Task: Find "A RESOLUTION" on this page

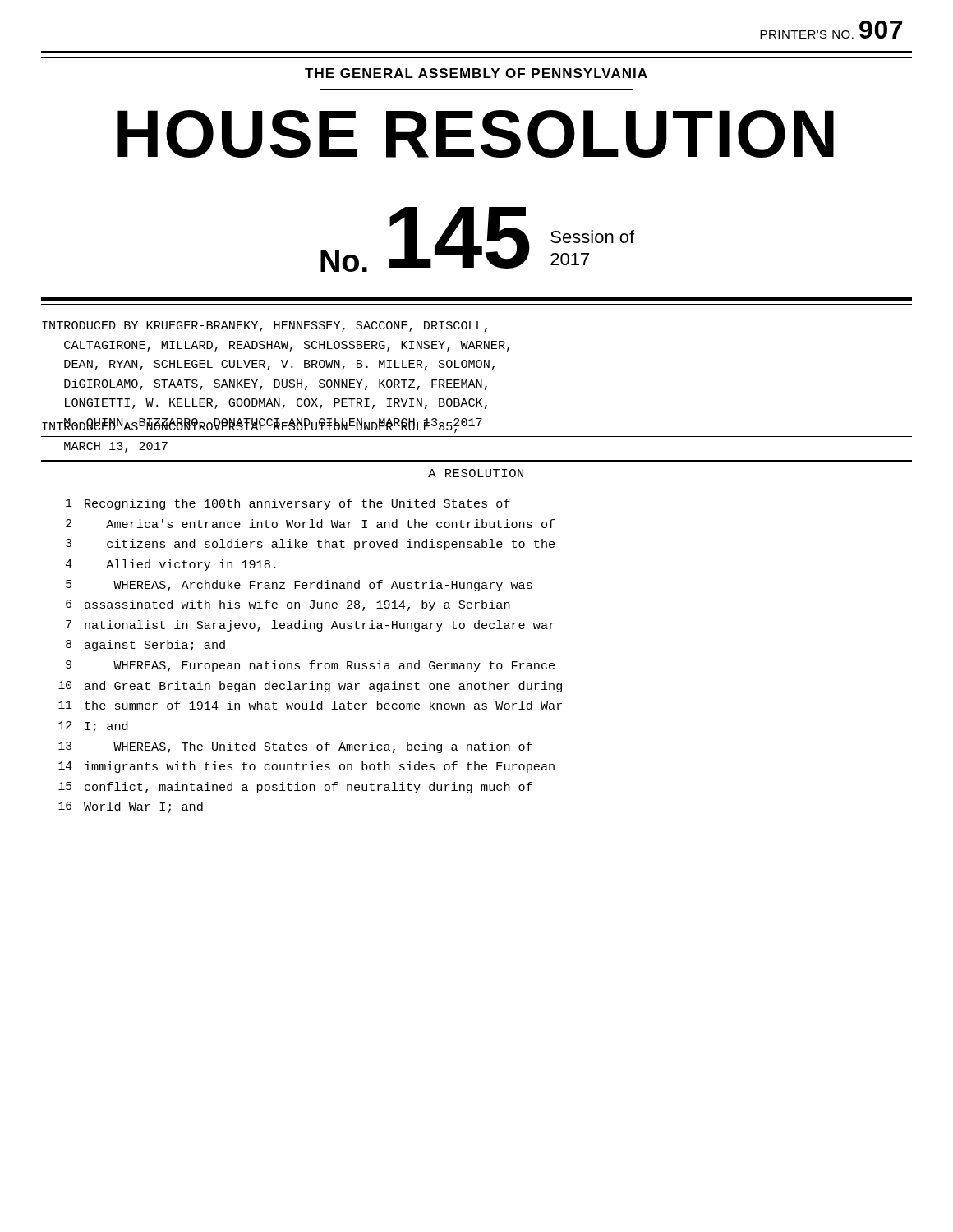Action: pos(476,474)
